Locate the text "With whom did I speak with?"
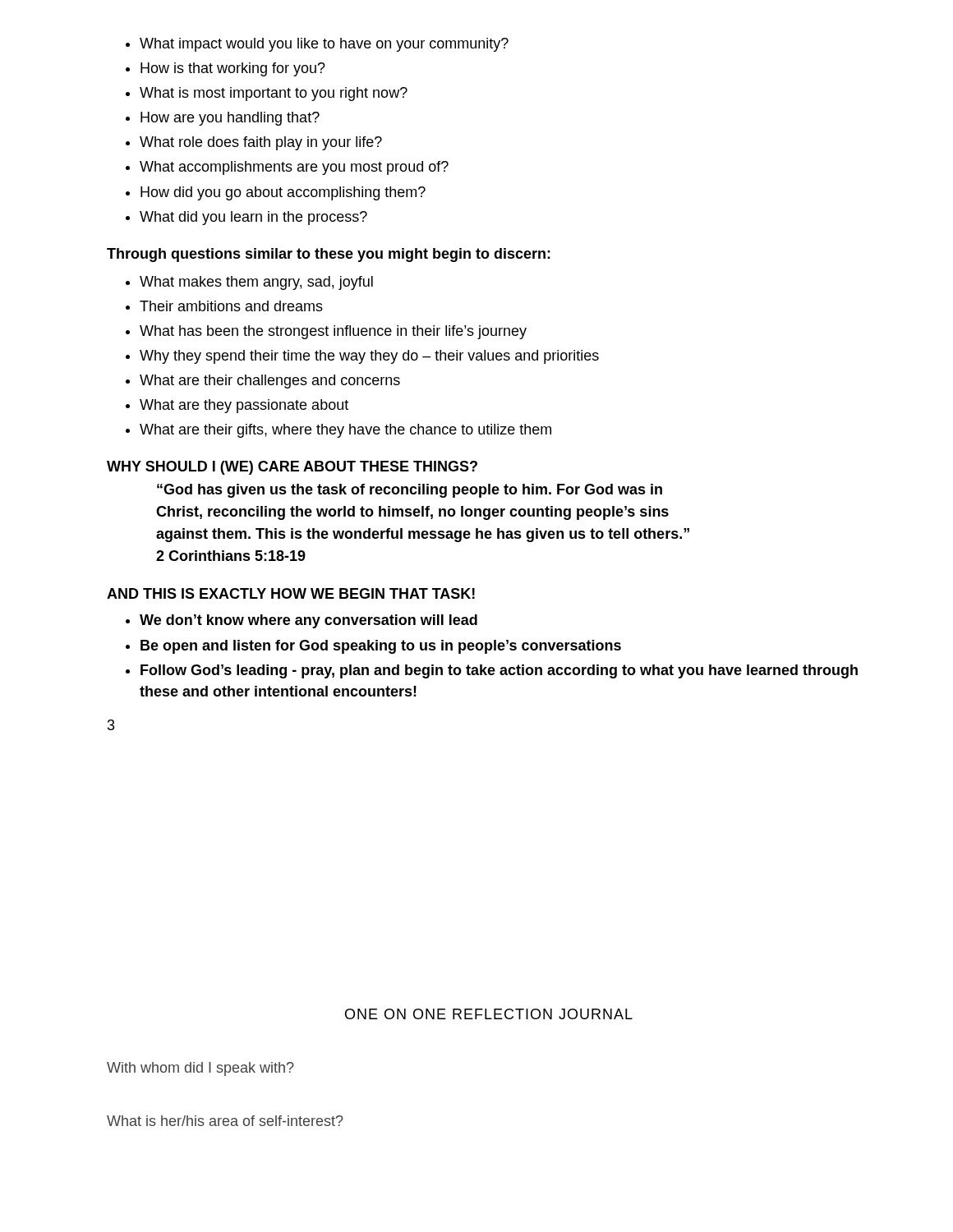 pyautogui.click(x=201, y=1068)
